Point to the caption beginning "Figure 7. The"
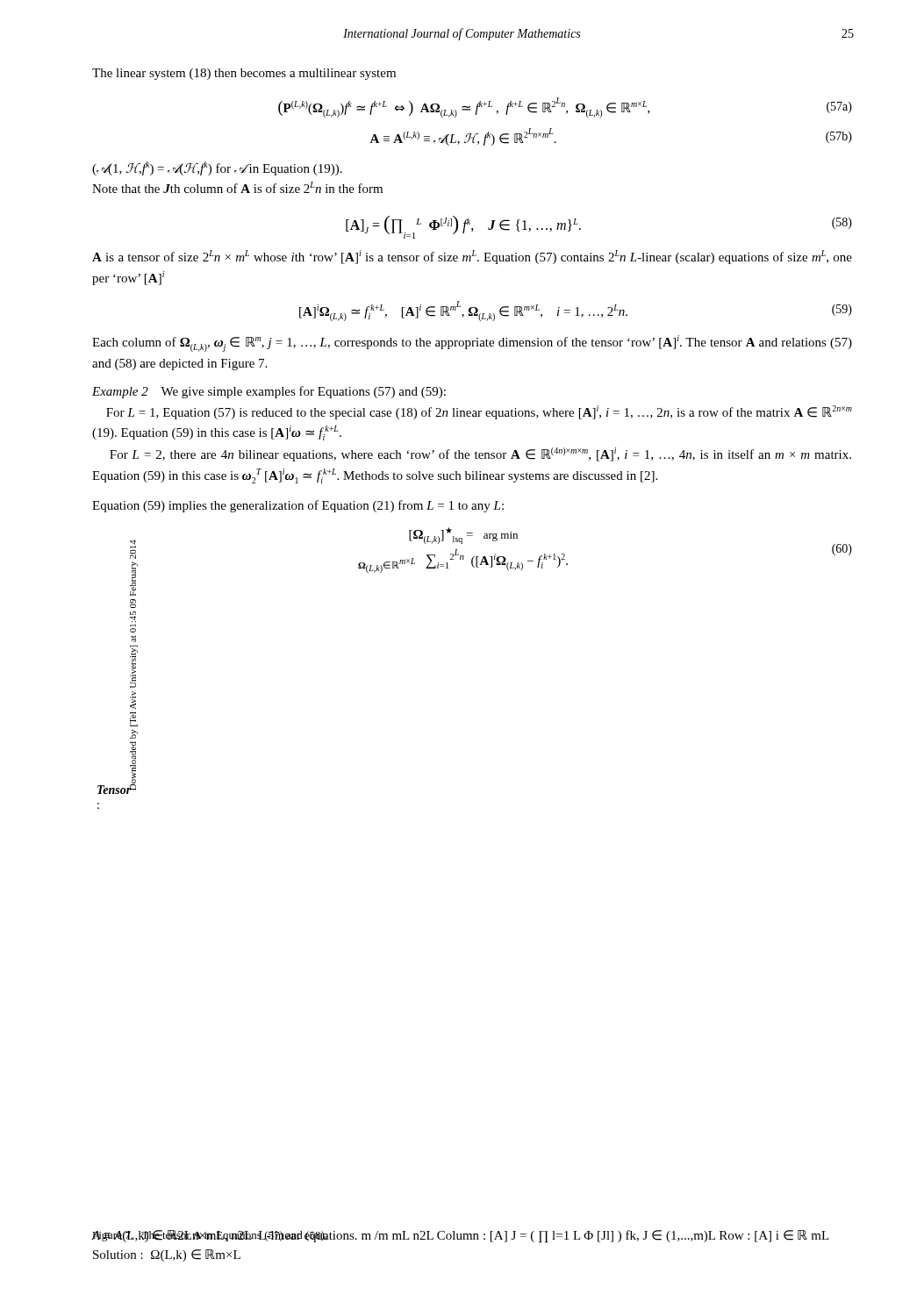The height and width of the screenshot is (1316, 924). click(210, 1235)
